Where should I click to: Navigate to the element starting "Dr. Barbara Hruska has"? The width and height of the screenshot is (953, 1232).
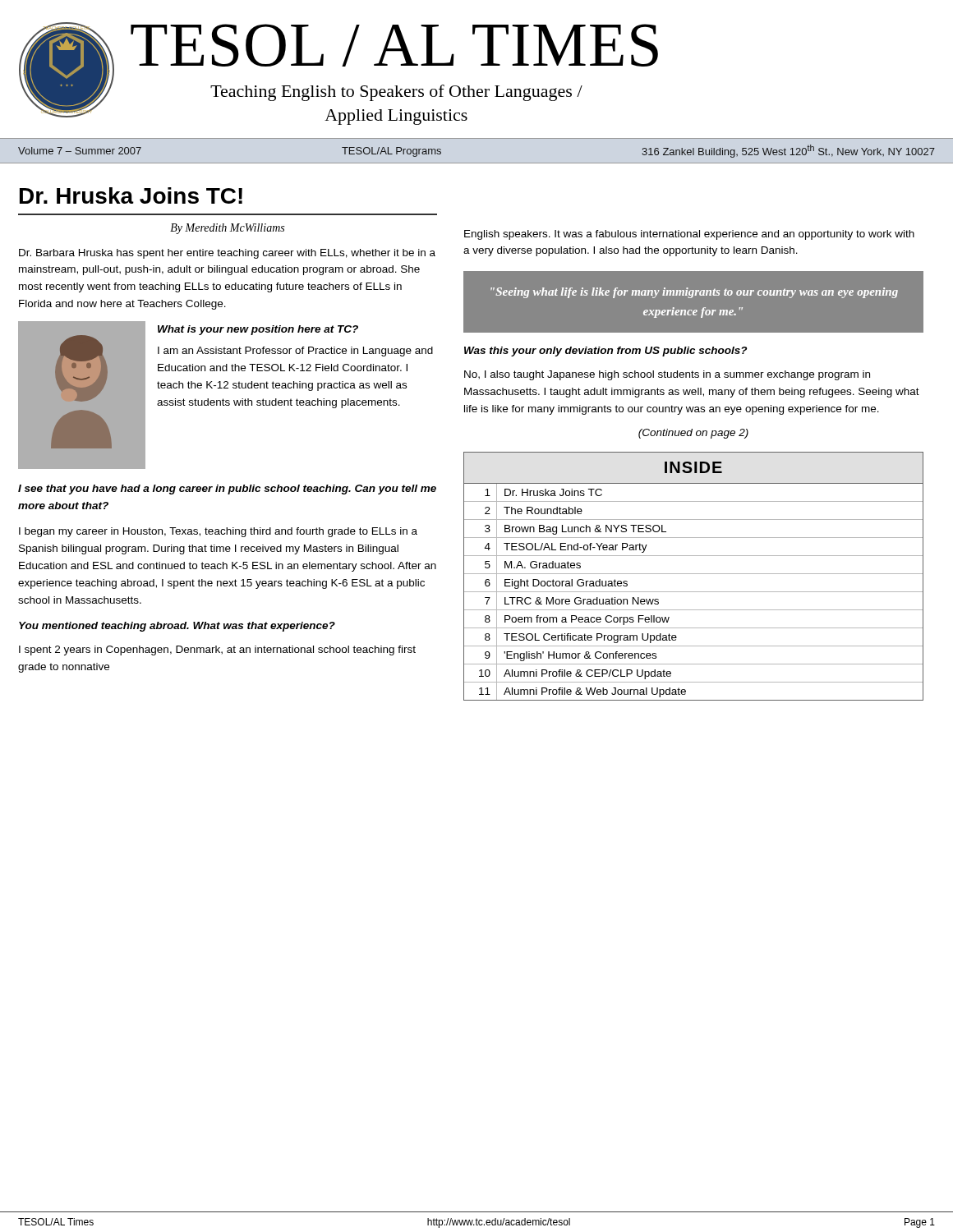coord(227,278)
